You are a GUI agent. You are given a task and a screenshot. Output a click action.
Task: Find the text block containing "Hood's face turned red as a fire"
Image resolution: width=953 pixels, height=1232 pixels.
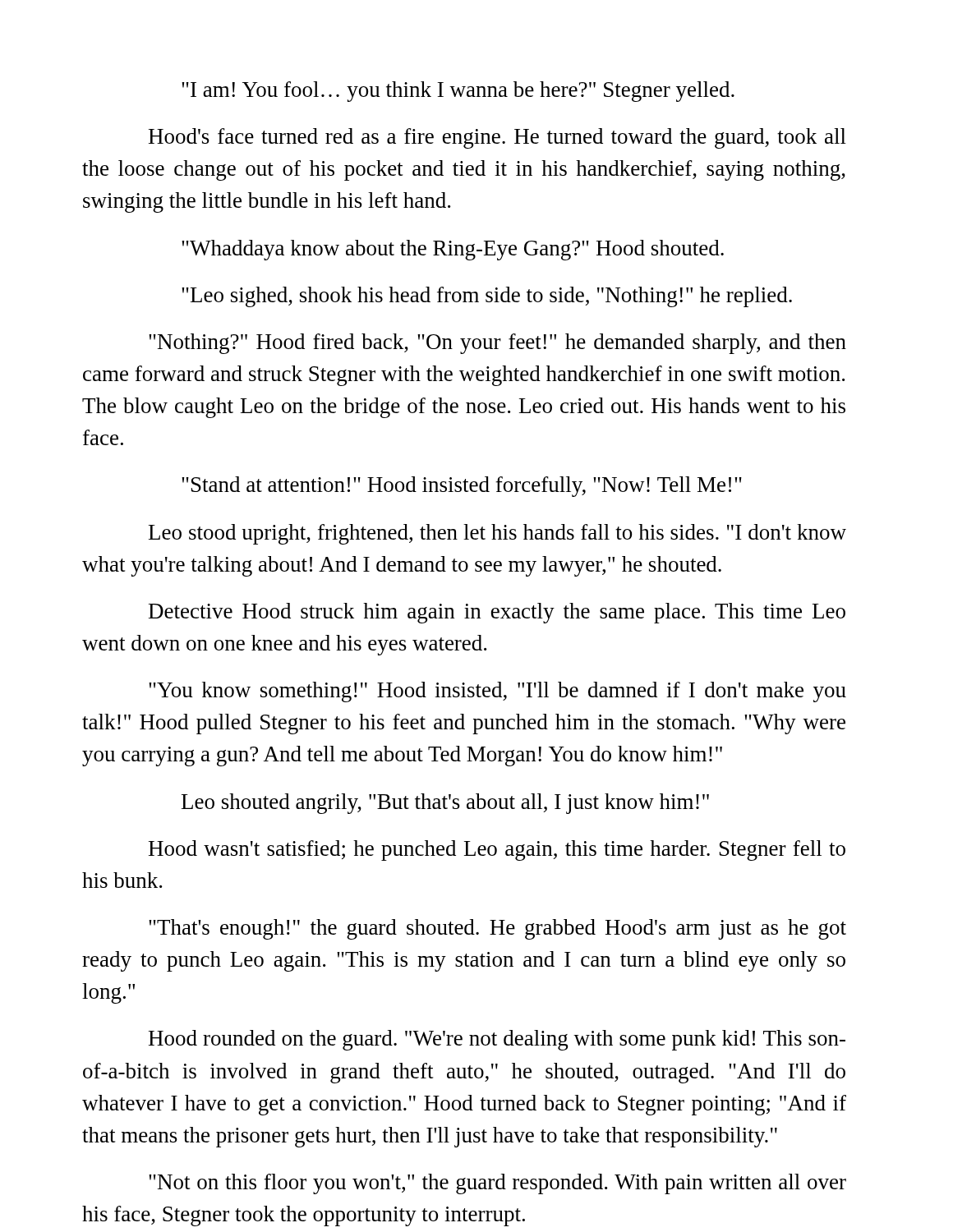pyautogui.click(x=464, y=169)
